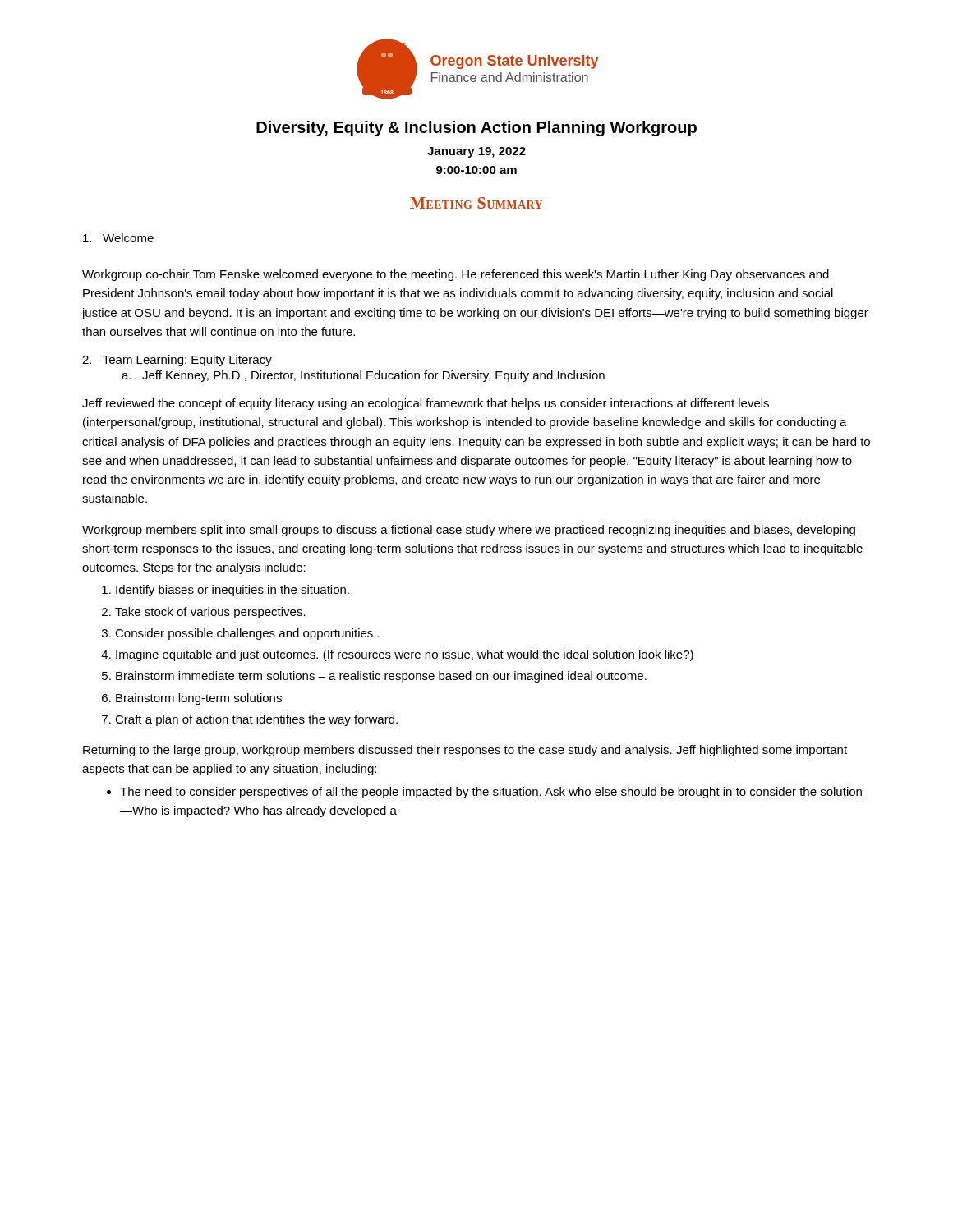Point to the block beginning "Jeff reviewed the concept of"
This screenshot has height=1232, width=953.
pos(476,451)
